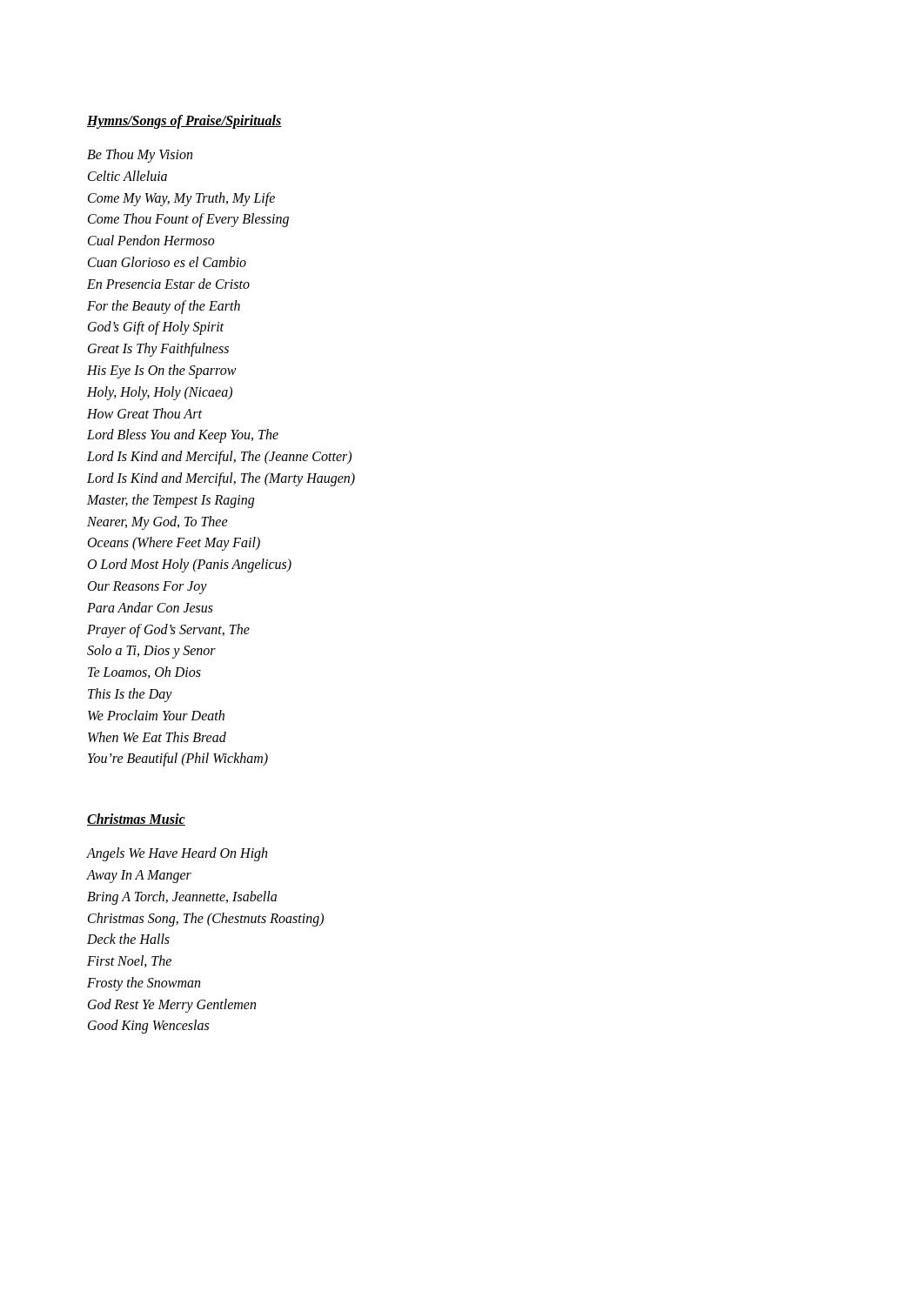Point to "God’s Gift of Holy Spirit"

(155, 327)
